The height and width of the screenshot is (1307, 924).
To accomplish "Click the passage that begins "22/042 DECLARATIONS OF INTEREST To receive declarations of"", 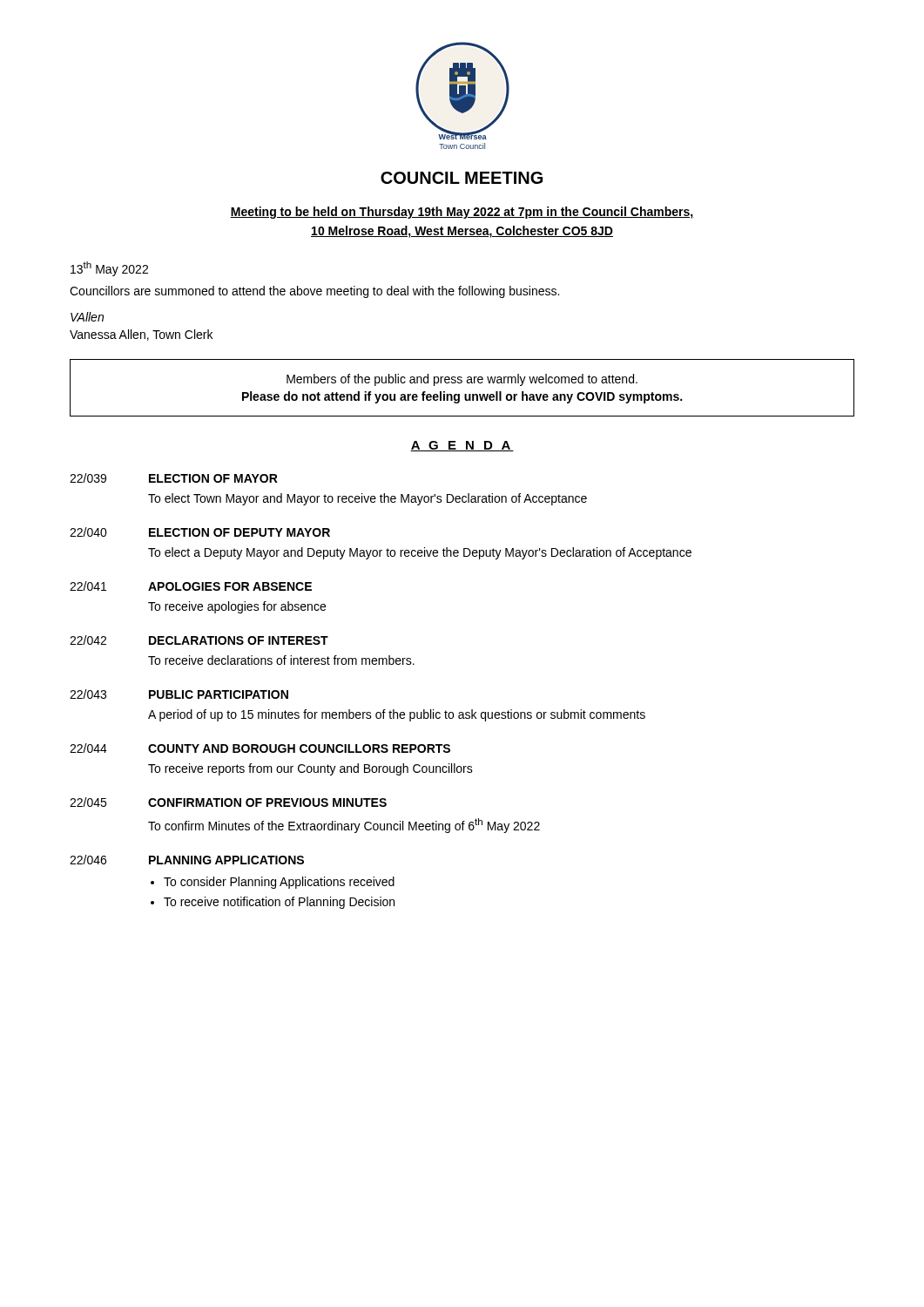I will click(x=199, y=640).
